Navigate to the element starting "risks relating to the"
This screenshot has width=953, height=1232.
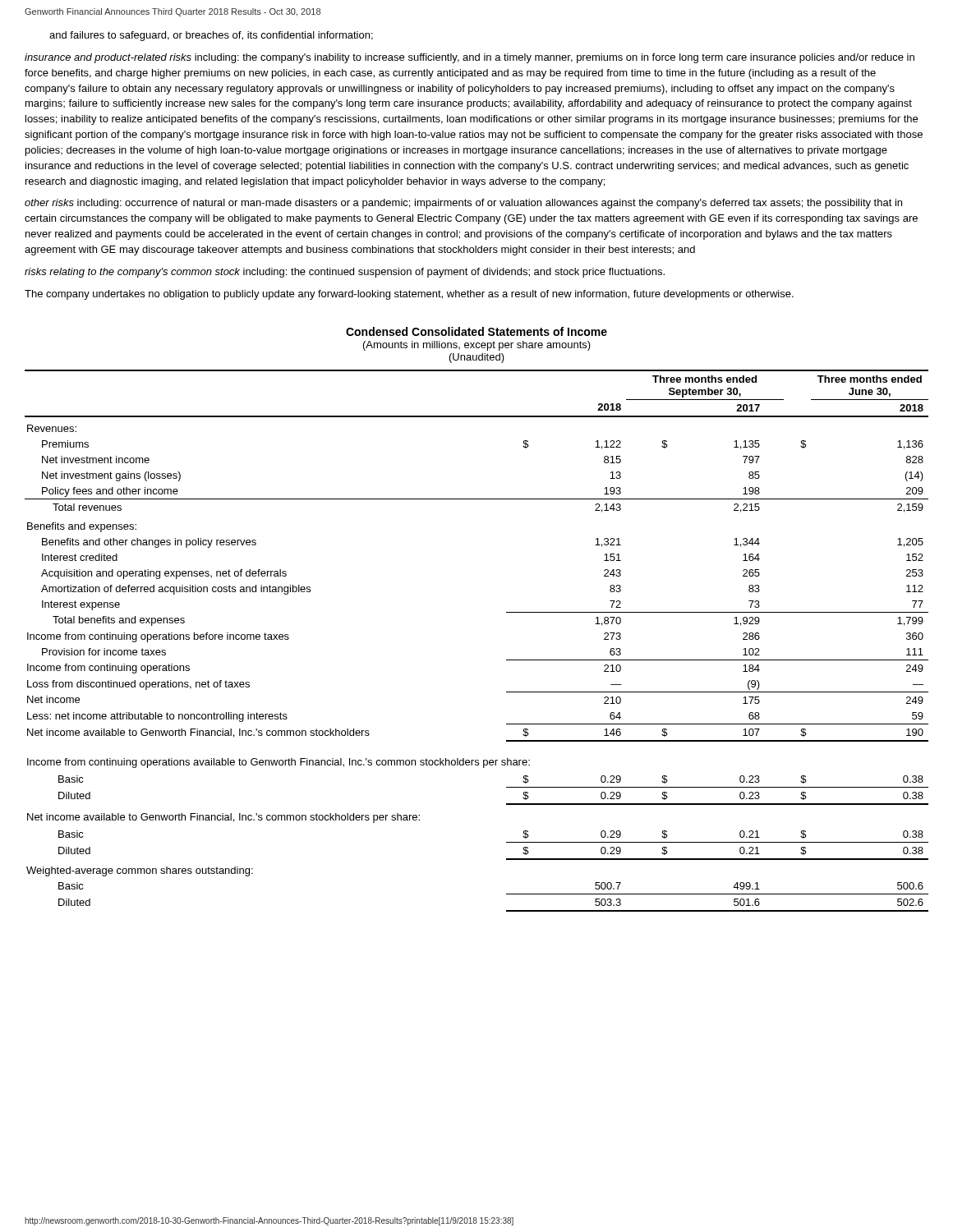tap(345, 271)
